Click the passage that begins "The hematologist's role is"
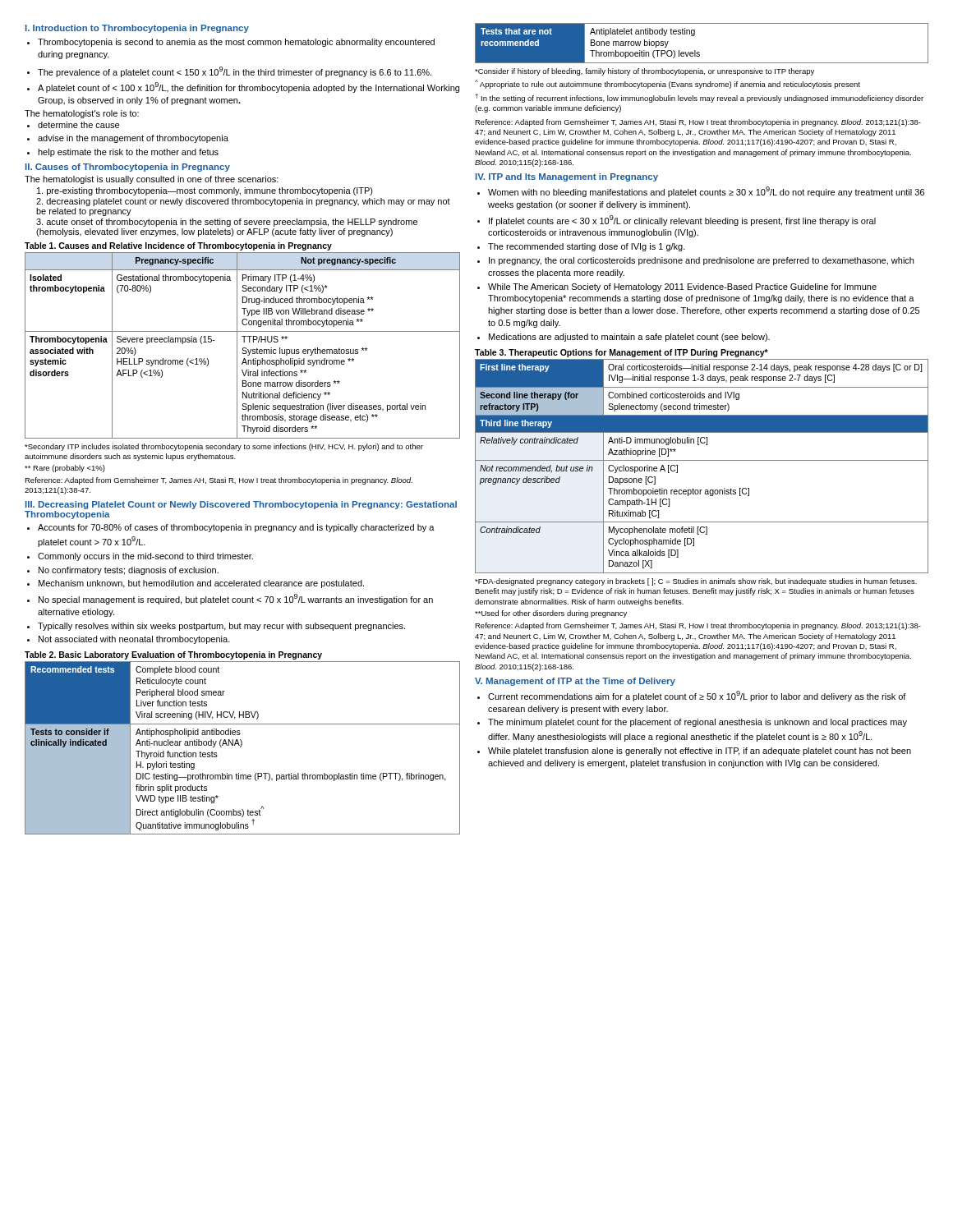Screen dimensions: 1232x953 click(82, 113)
